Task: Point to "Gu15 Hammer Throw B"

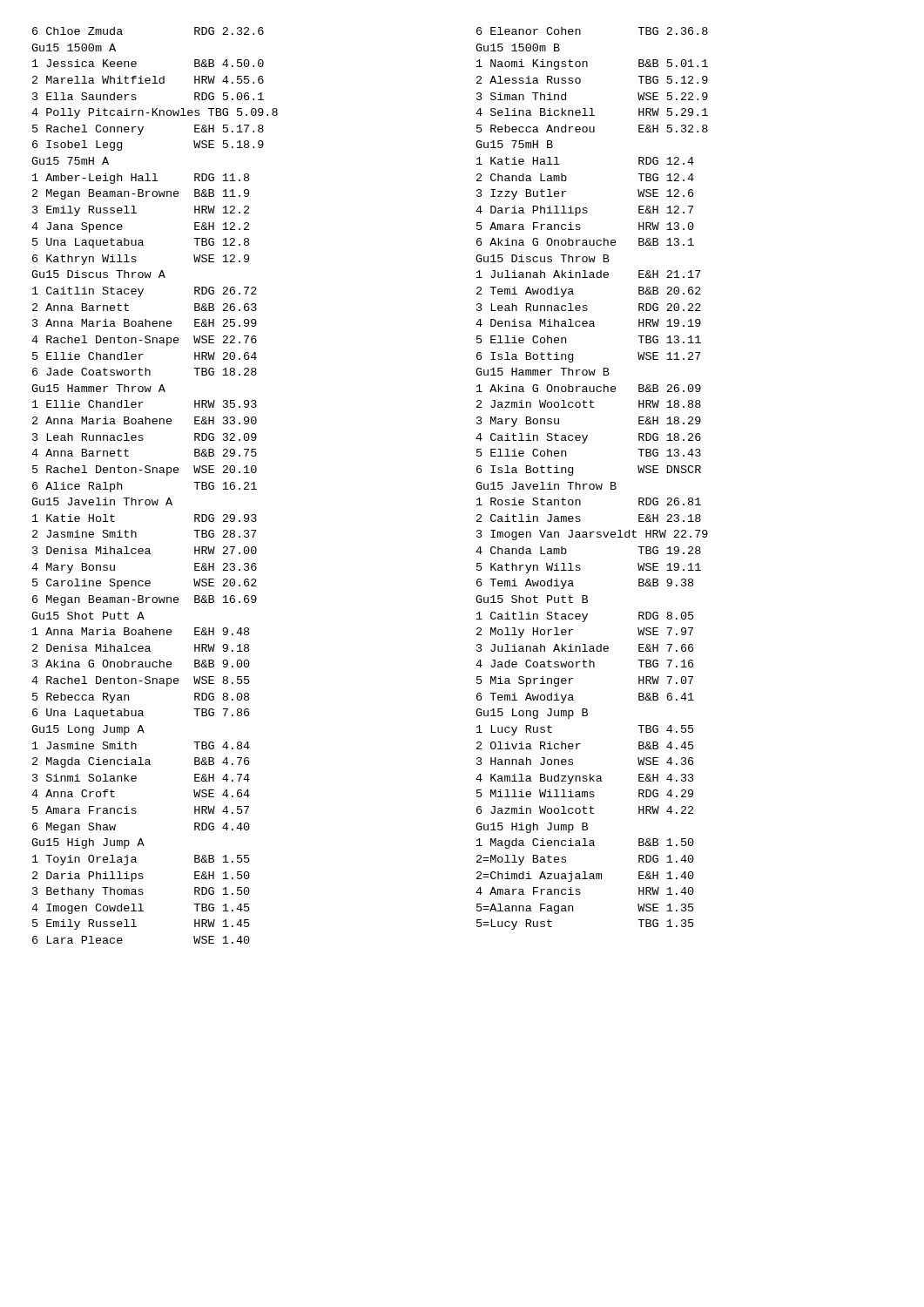Action: click(689, 373)
